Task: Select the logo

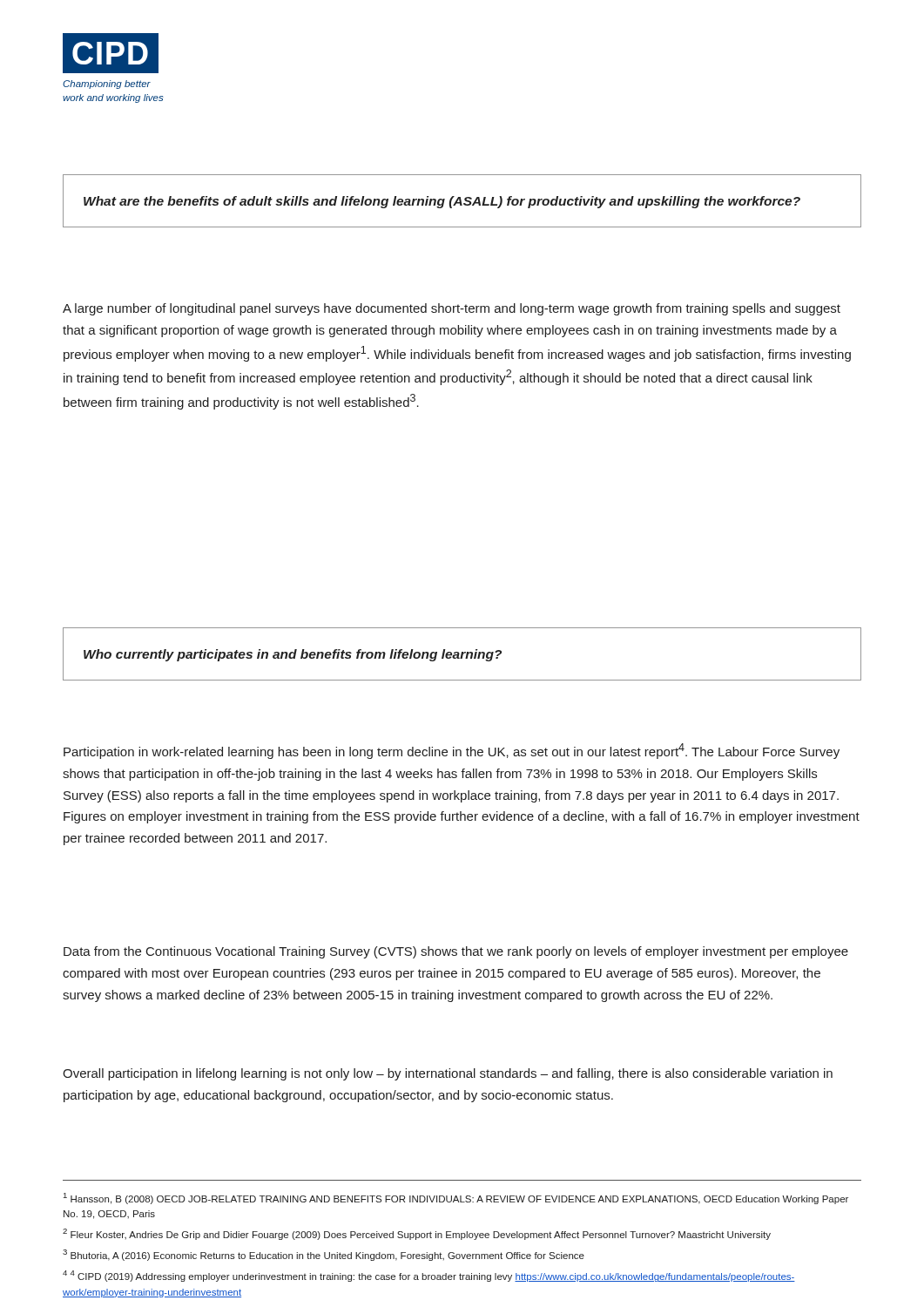Action: tap(132, 69)
